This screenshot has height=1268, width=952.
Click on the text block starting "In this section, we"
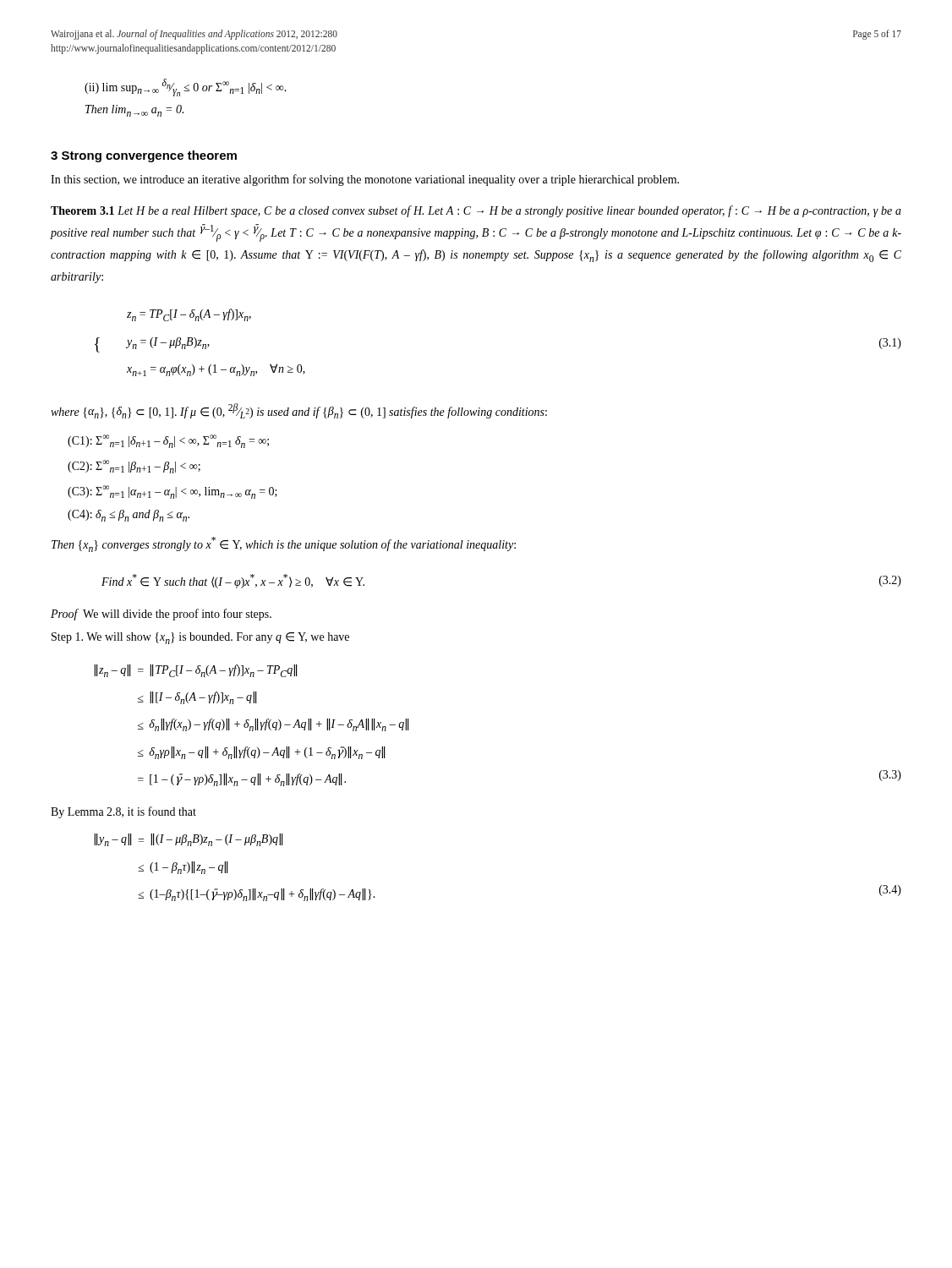[365, 179]
